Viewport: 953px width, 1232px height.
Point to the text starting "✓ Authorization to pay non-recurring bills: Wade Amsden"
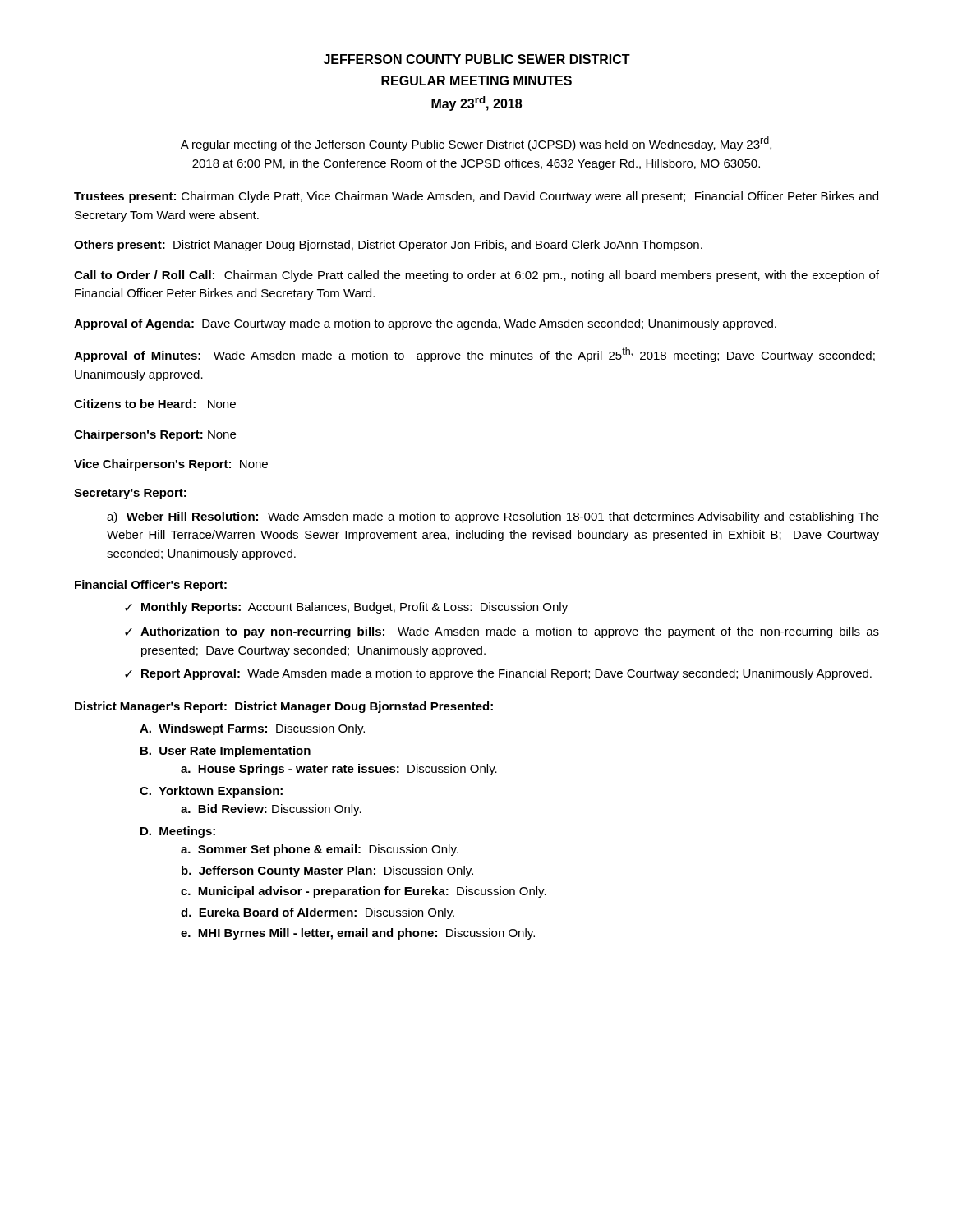501,641
